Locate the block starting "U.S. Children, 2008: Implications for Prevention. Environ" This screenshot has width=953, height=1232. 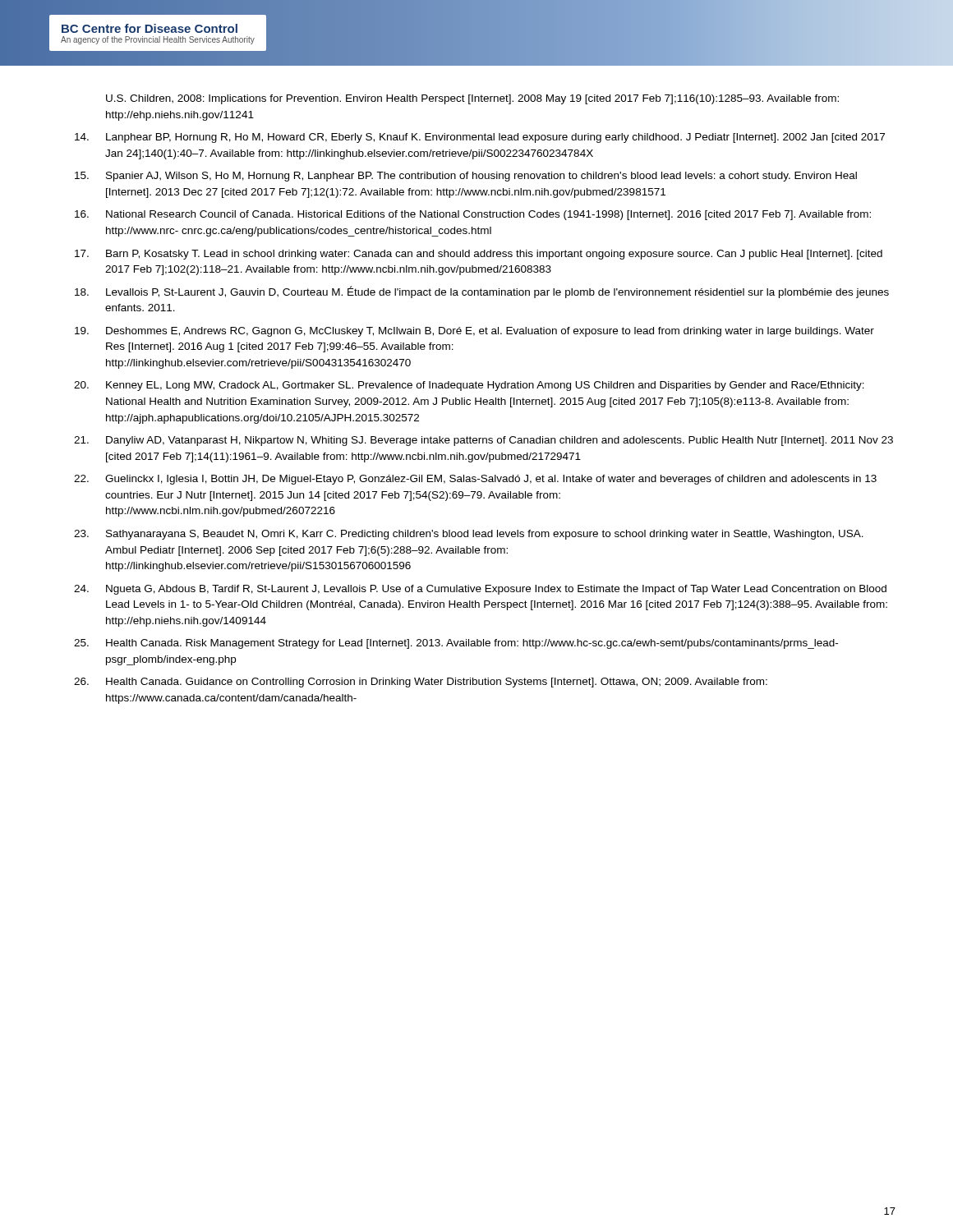pos(472,106)
